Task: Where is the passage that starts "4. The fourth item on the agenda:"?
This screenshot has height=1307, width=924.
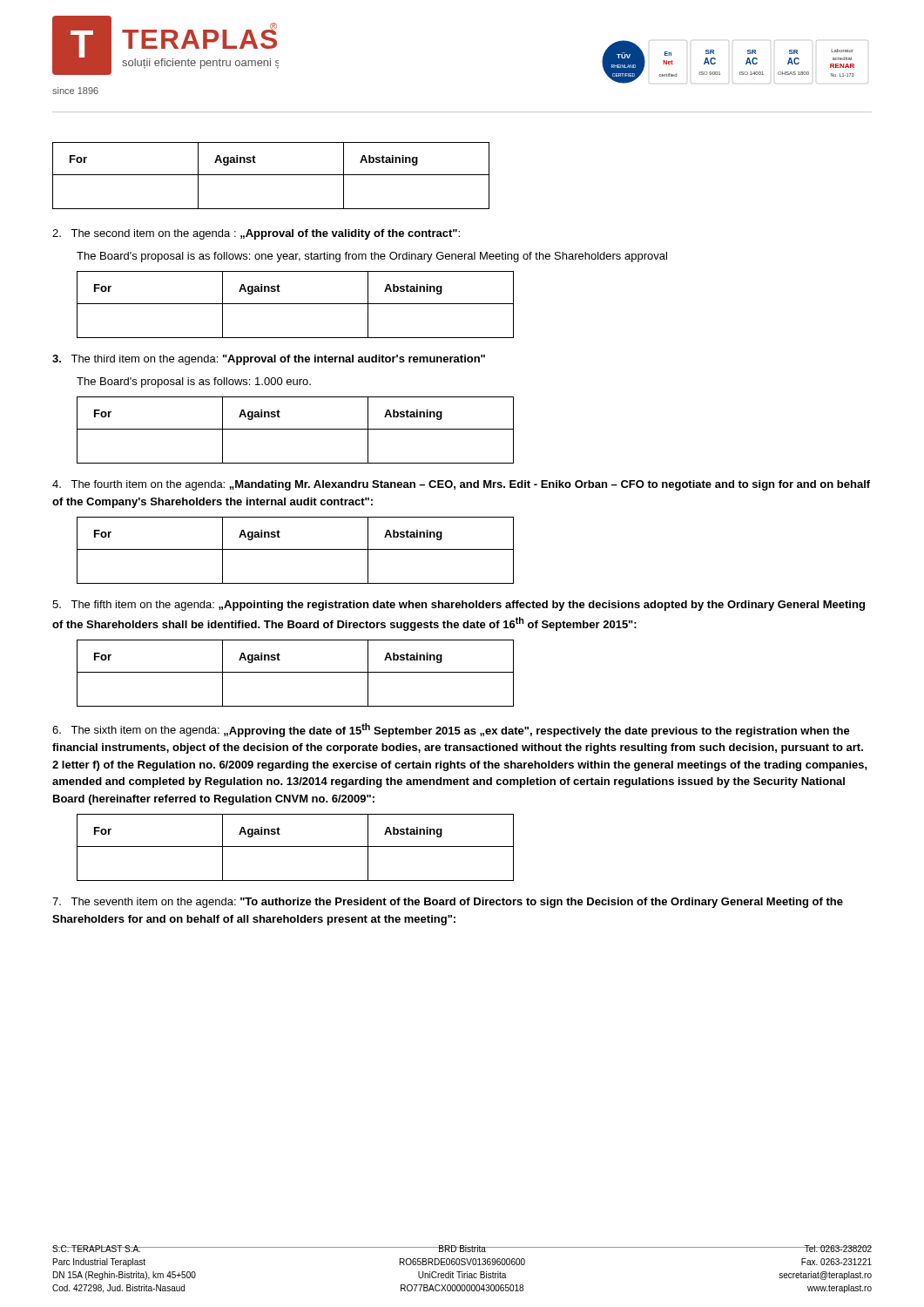Action: click(461, 492)
